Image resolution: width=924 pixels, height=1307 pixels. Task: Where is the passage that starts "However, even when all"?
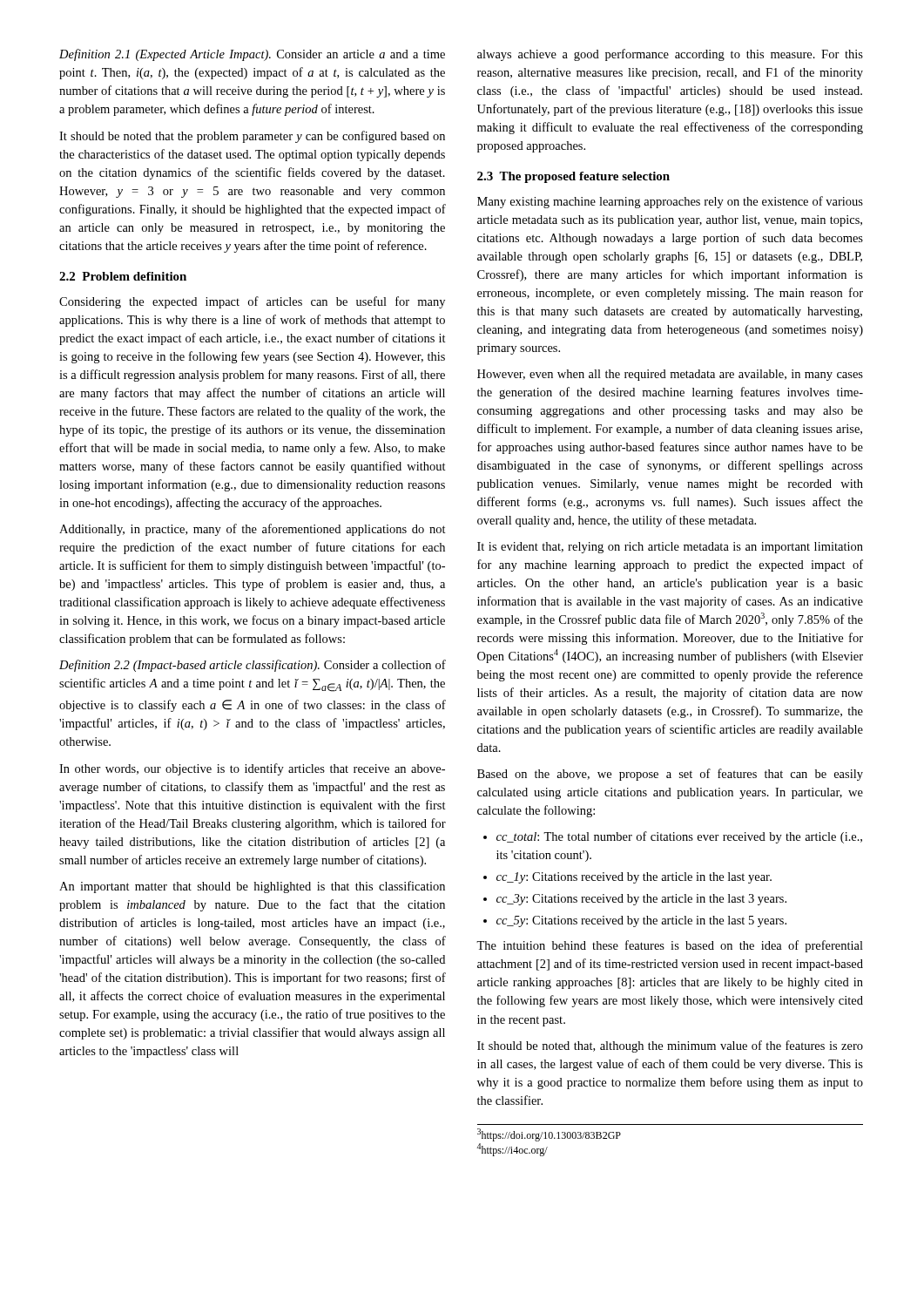[x=670, y=447]
